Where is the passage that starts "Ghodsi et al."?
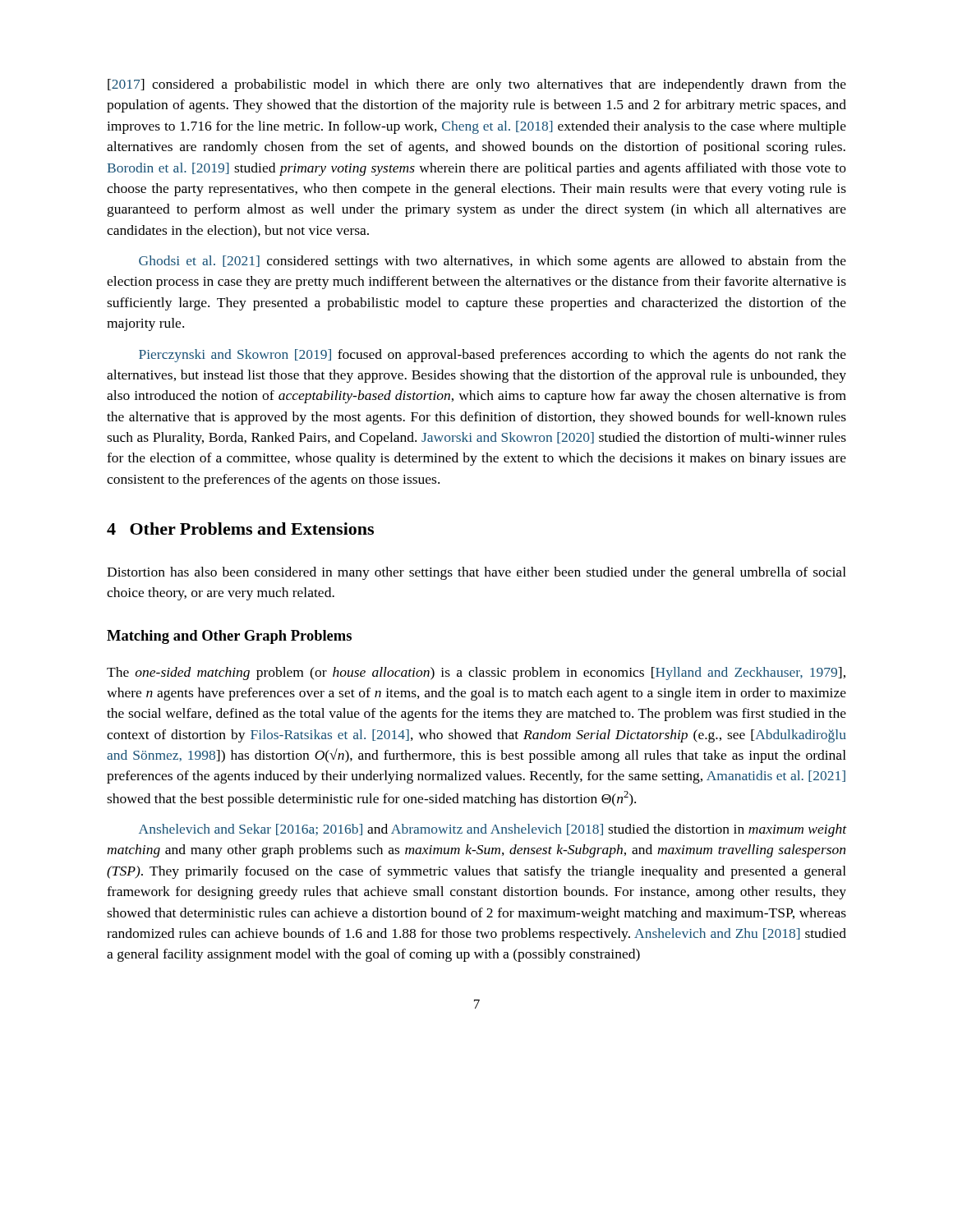The height and width of the screenshot is (1232, 953). pyautogui.click(x=476, y=292)
